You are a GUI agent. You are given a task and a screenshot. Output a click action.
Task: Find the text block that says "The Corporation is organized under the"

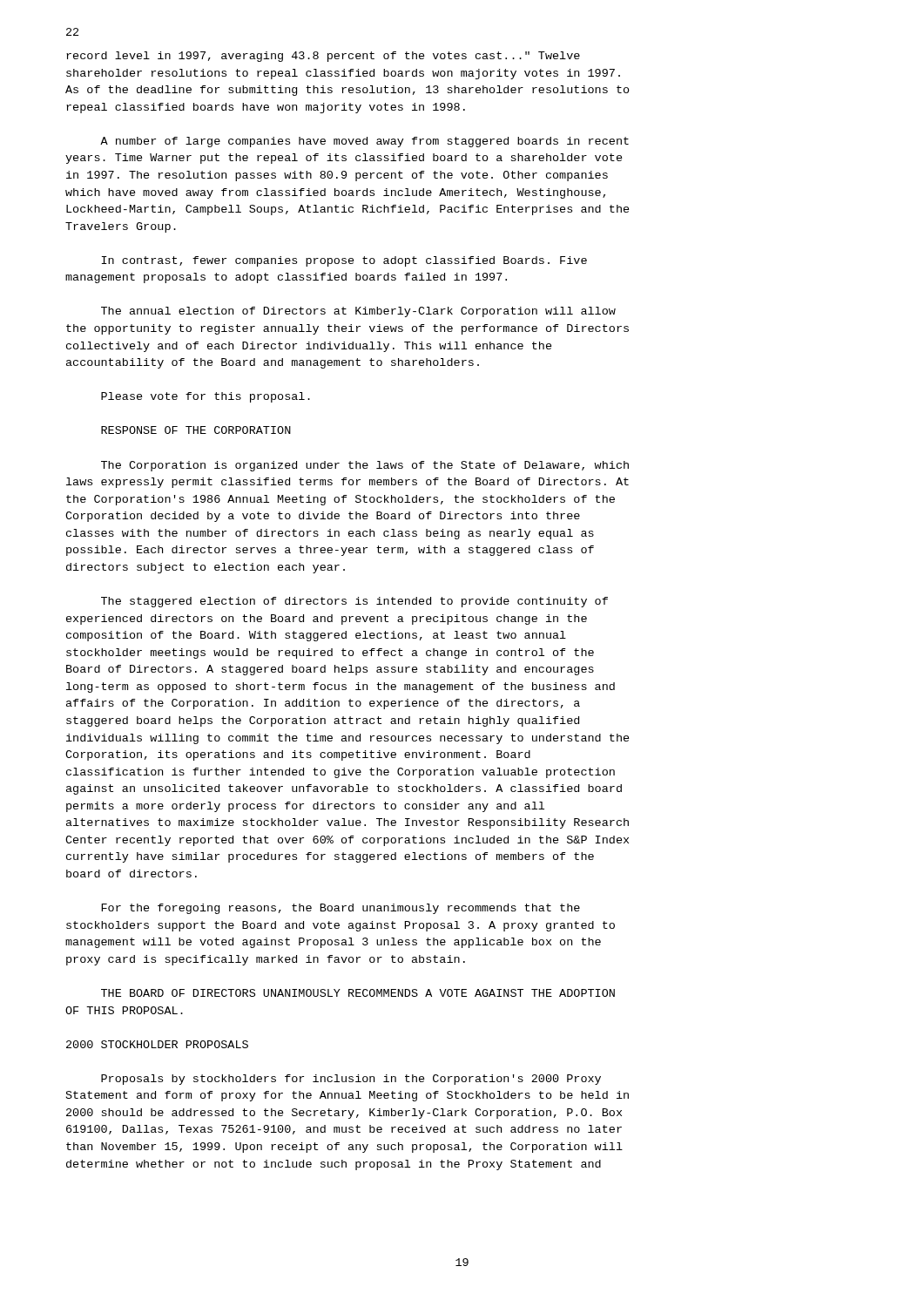348,516
